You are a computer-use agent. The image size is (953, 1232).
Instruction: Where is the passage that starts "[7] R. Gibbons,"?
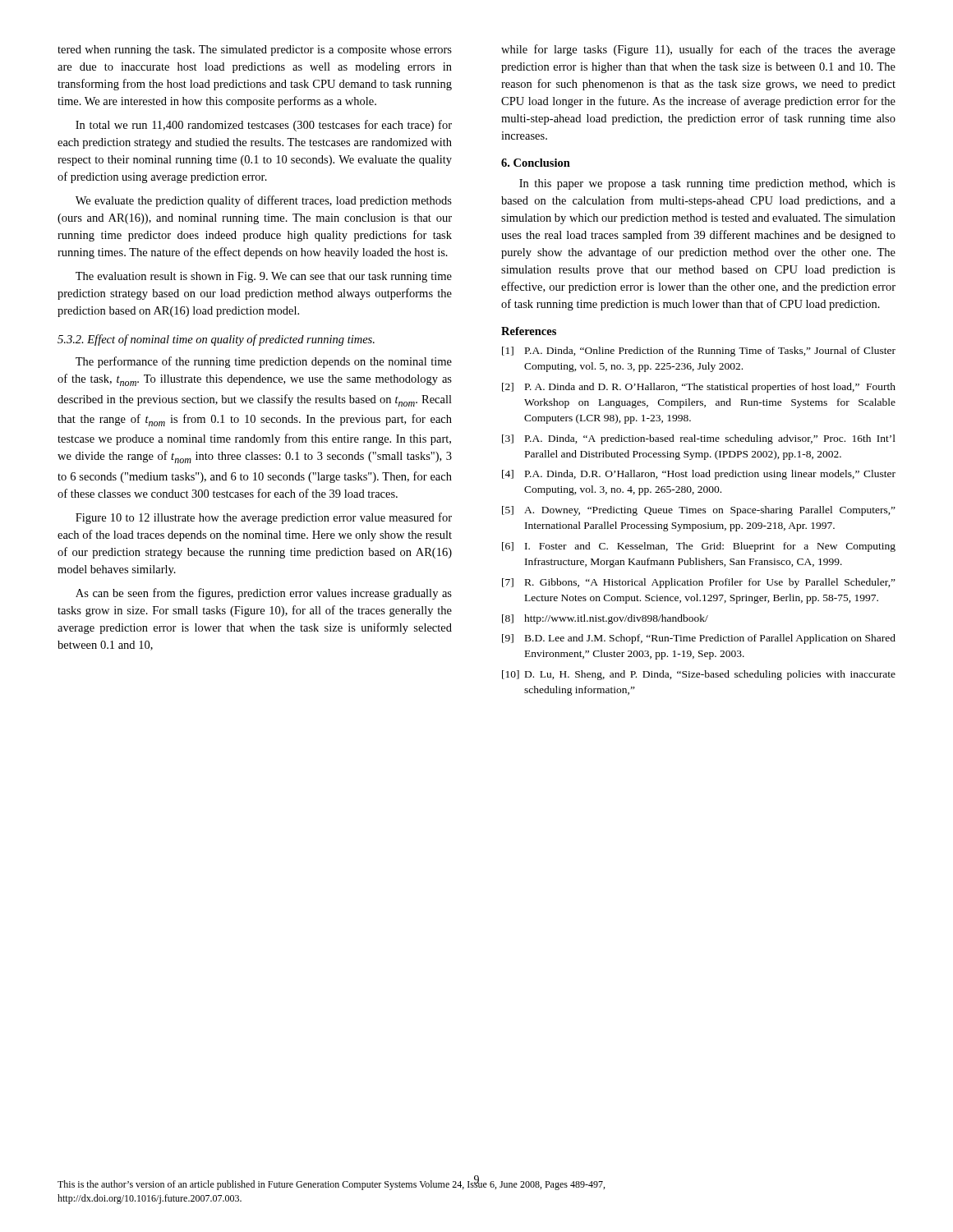698,590
